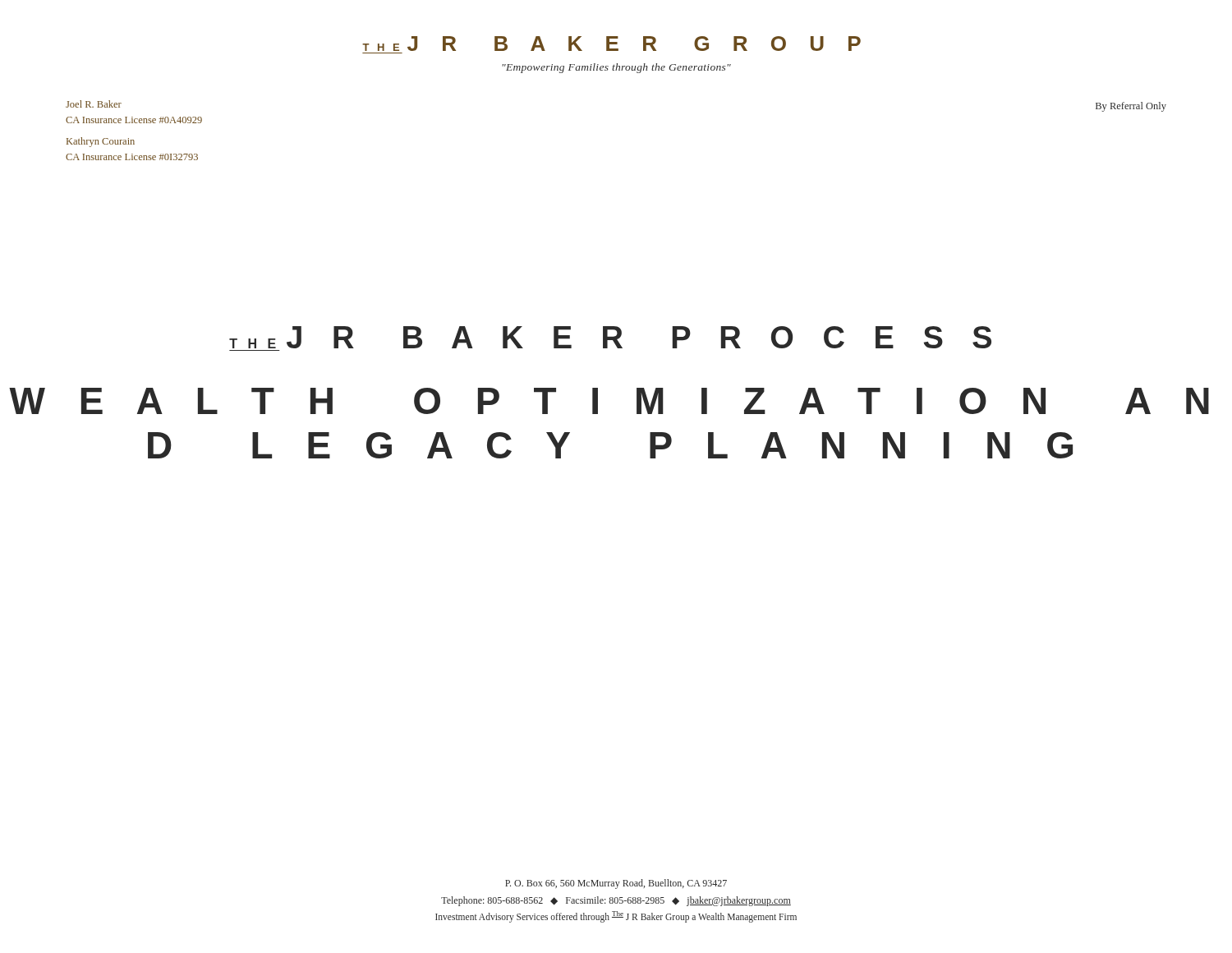Point to the title beginning "T H E J R B A"
The height and width of the screenshot is (953, 1232).
click(x=616, y=338)
